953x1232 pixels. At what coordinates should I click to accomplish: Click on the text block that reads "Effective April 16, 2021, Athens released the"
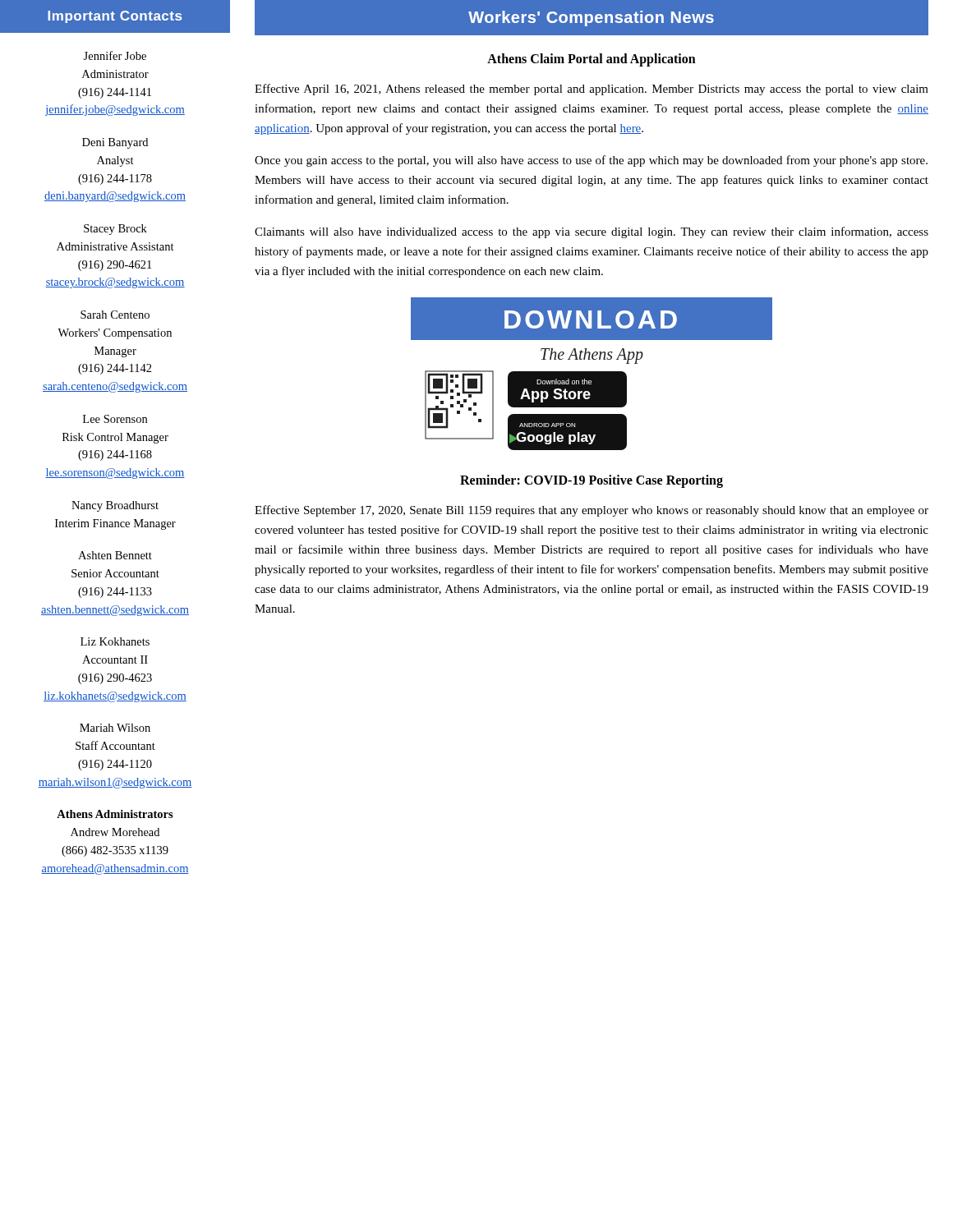coord(591,108)
